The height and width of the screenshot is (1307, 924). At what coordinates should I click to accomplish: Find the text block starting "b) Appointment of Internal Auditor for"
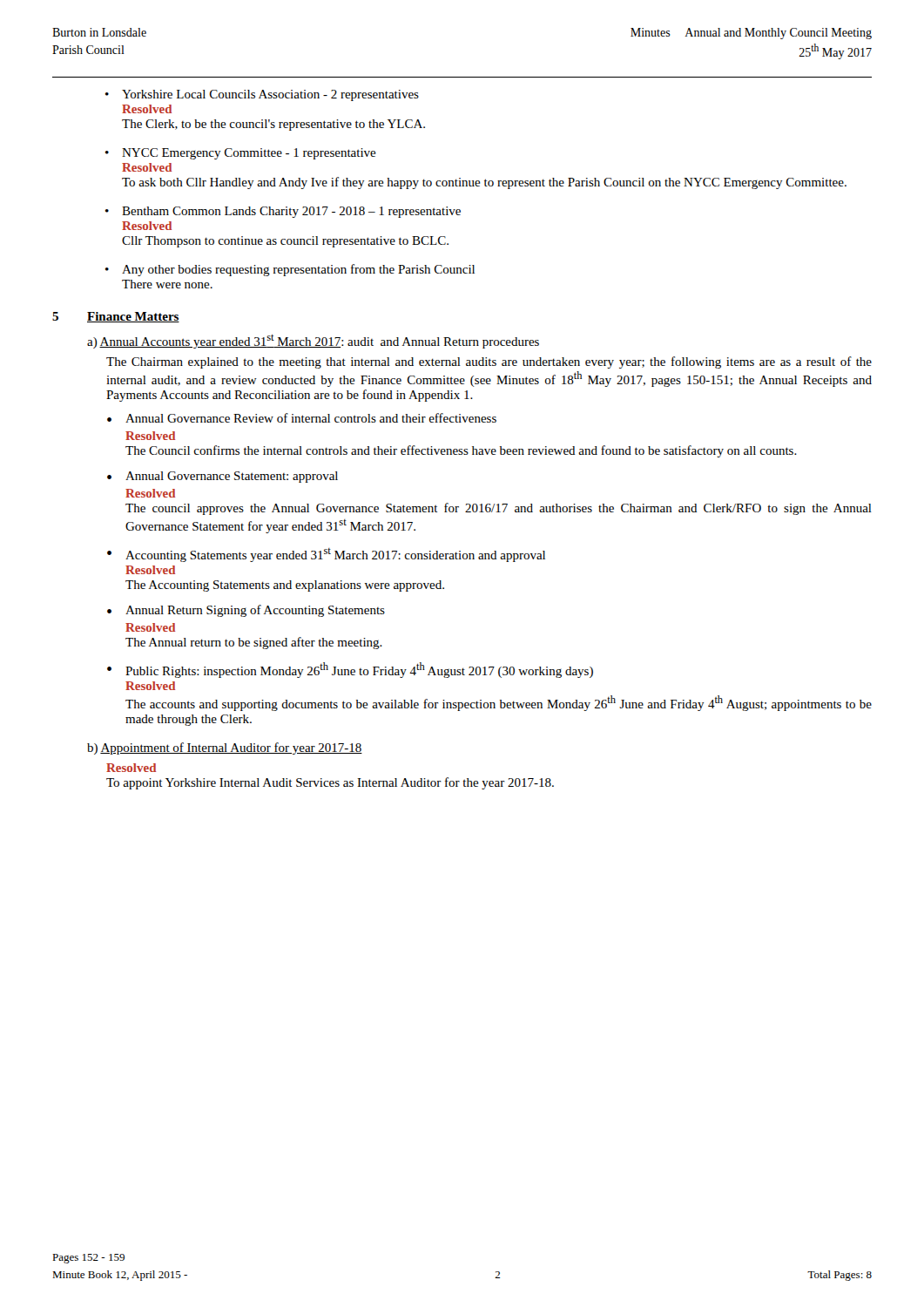click(224, 748)
